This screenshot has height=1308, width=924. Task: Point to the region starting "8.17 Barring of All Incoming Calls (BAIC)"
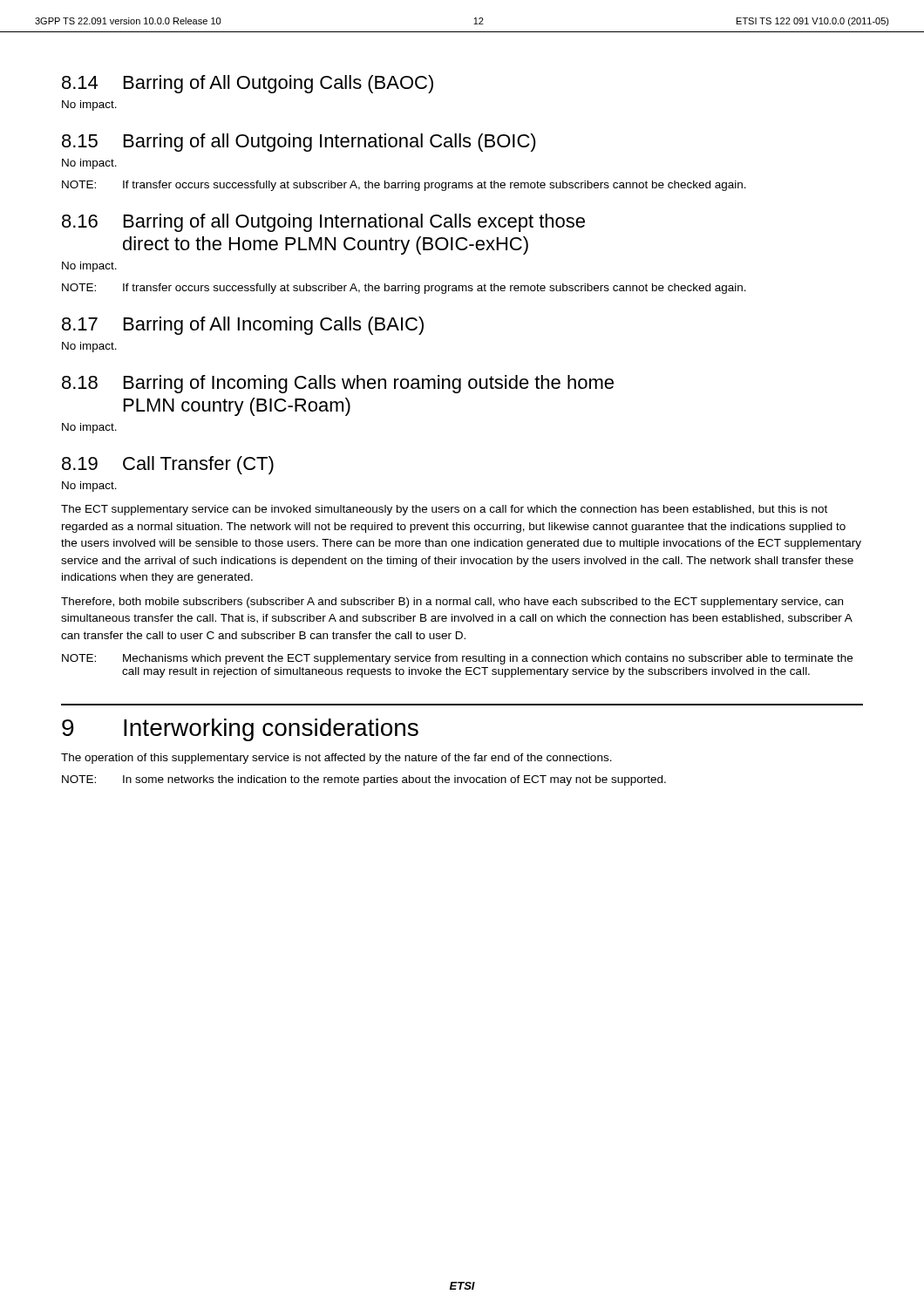tap(243, 324)
